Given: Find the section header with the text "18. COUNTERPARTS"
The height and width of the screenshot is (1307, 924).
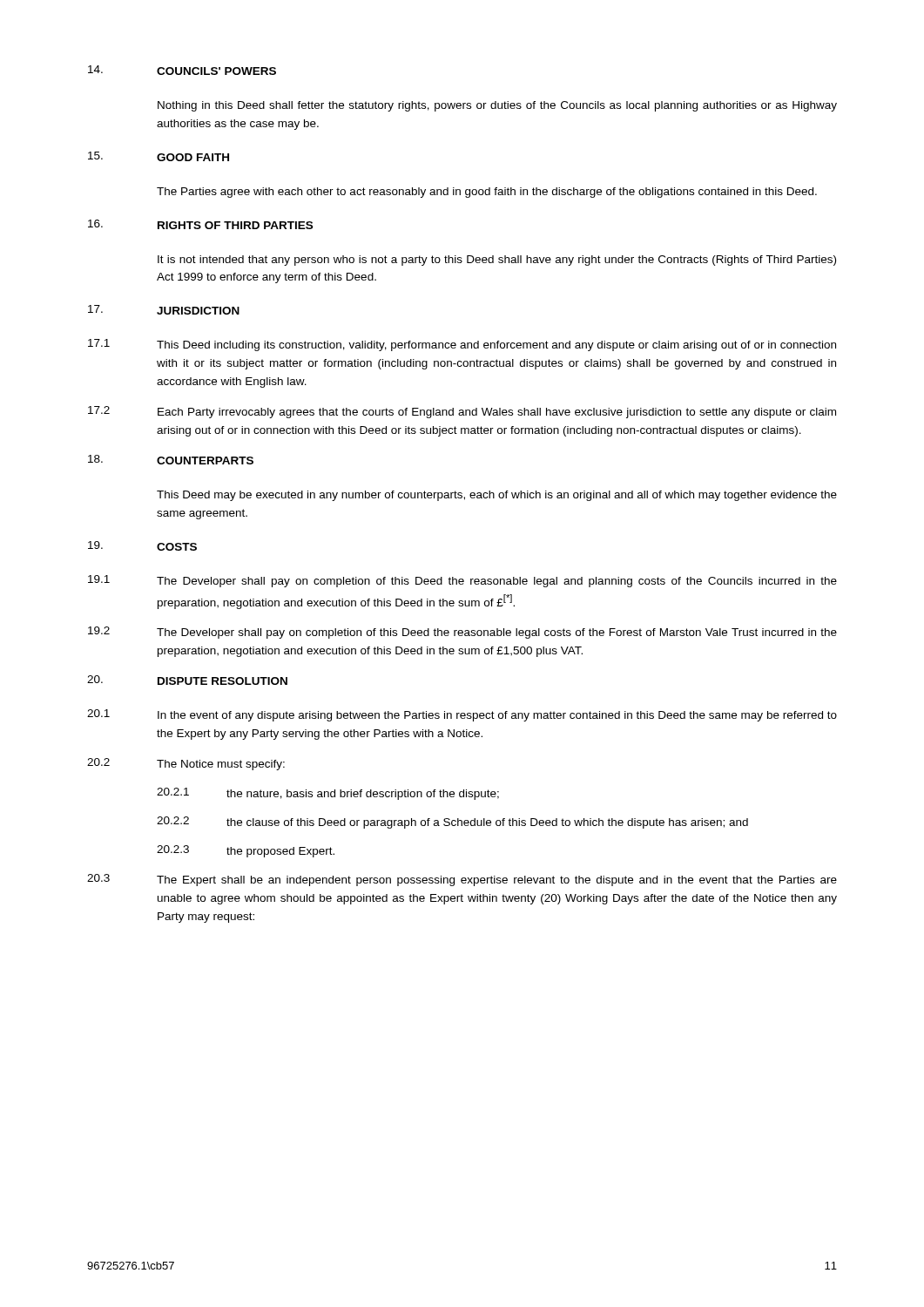Looking at the screenshot, I should pyautogui.click(x=171, y=460).
